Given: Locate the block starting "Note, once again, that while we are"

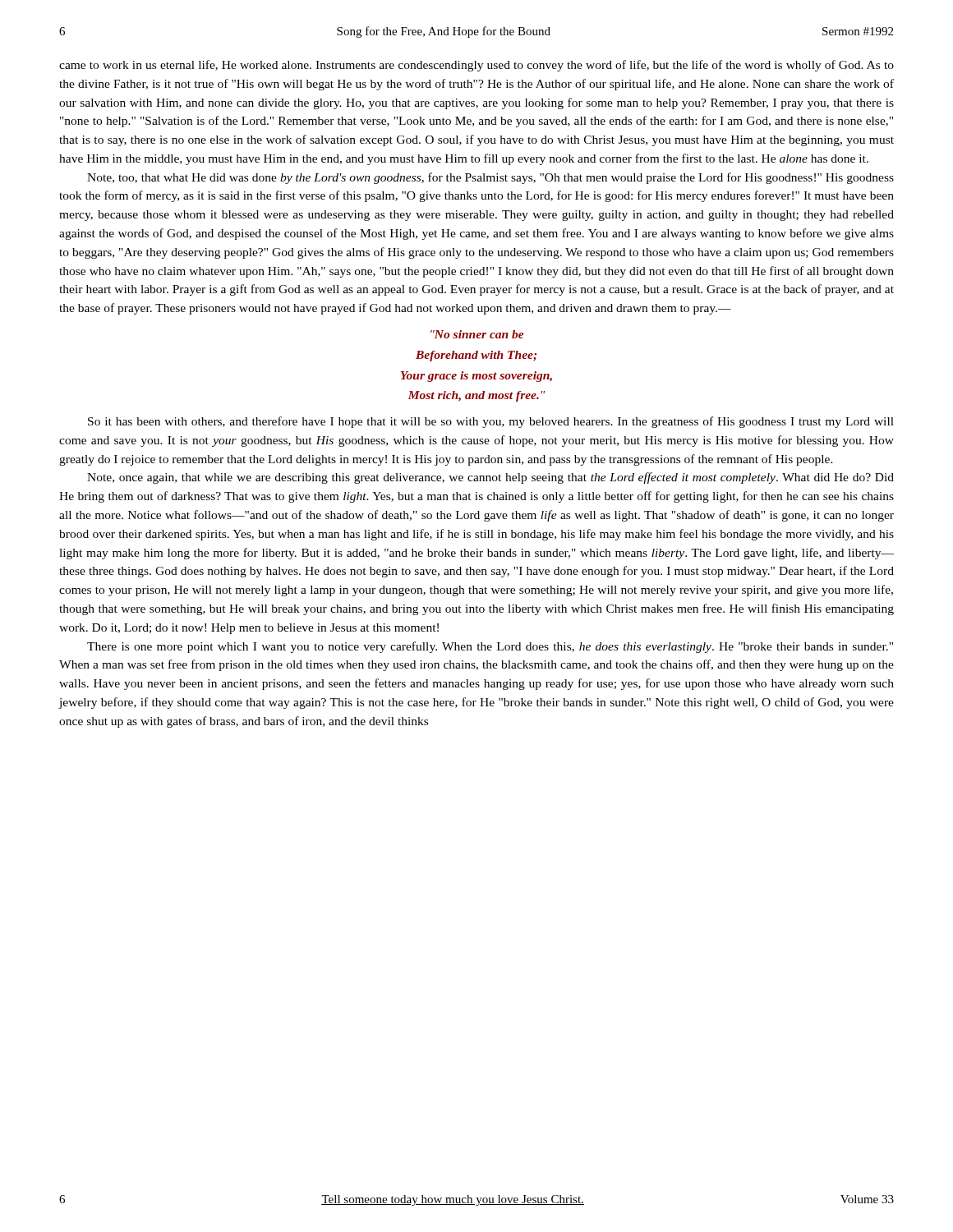Looking at the screenshot, I should click(x=476, y=553).
